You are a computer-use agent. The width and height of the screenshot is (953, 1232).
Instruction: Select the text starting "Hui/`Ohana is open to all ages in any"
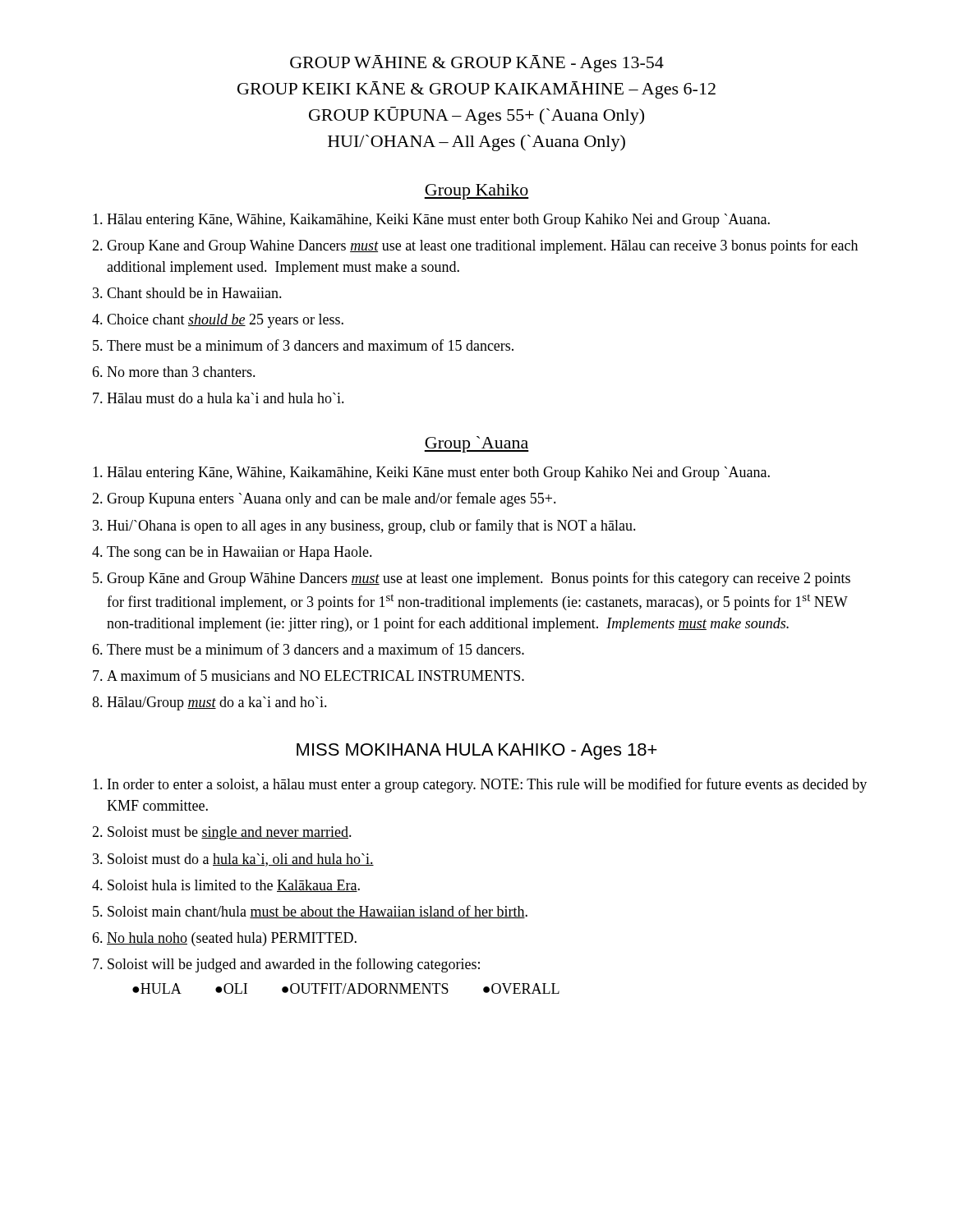[x=372, y=525]
